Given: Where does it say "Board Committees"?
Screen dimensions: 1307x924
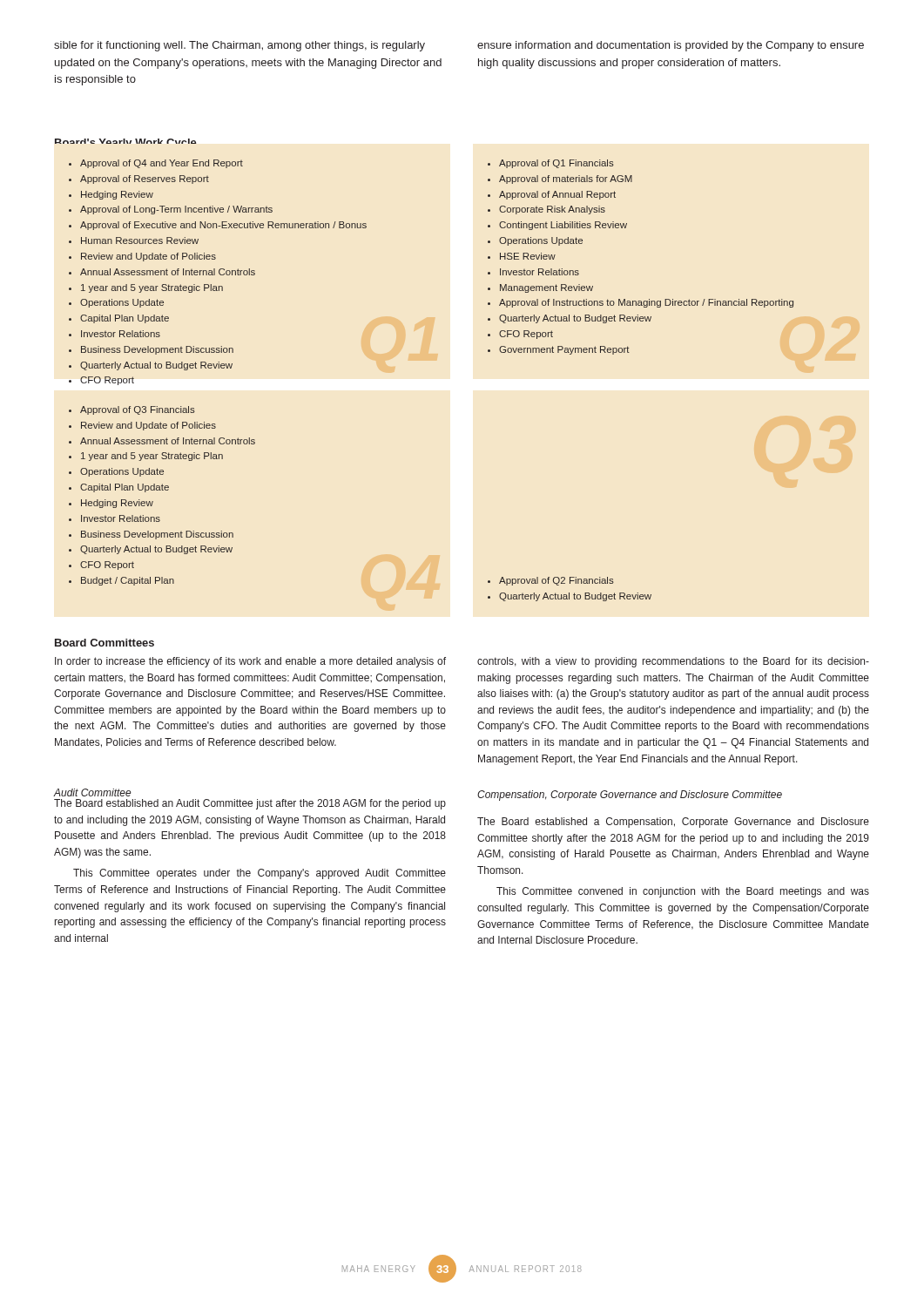Looking at the screenshot, I should click(x=104, y=643).
